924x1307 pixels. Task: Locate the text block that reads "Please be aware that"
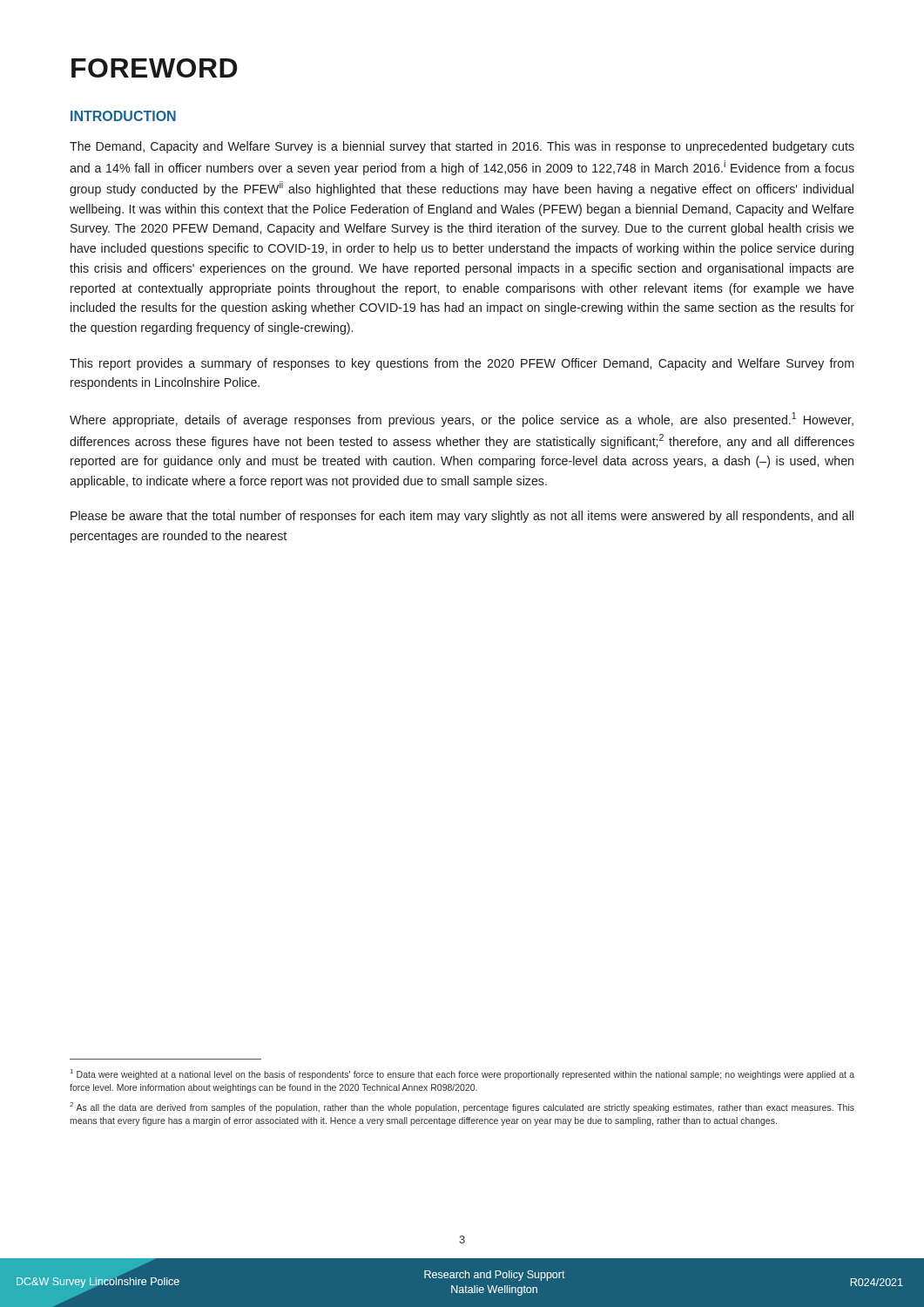coord(462,526)
